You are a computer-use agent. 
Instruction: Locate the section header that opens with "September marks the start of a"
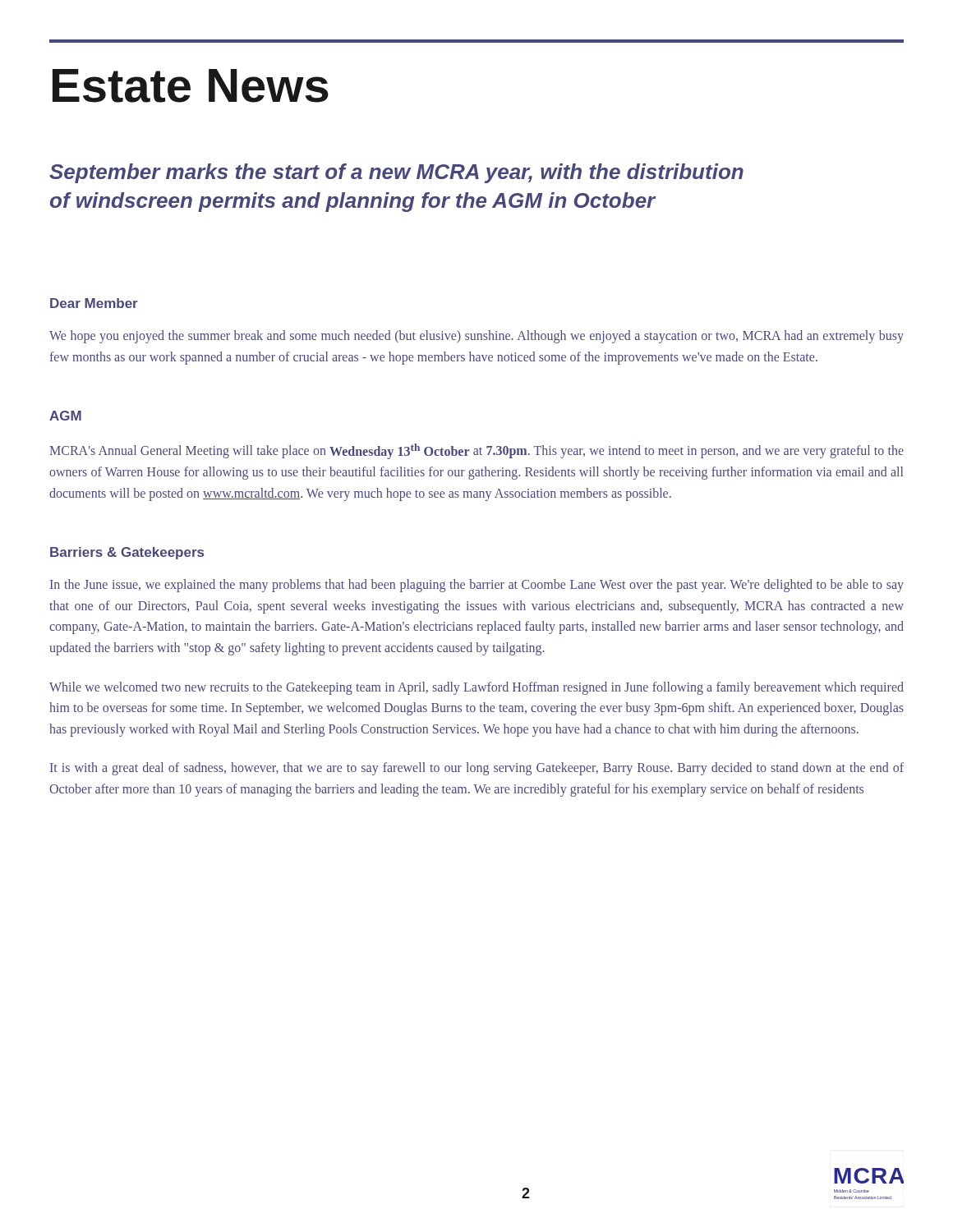[476, 187]
